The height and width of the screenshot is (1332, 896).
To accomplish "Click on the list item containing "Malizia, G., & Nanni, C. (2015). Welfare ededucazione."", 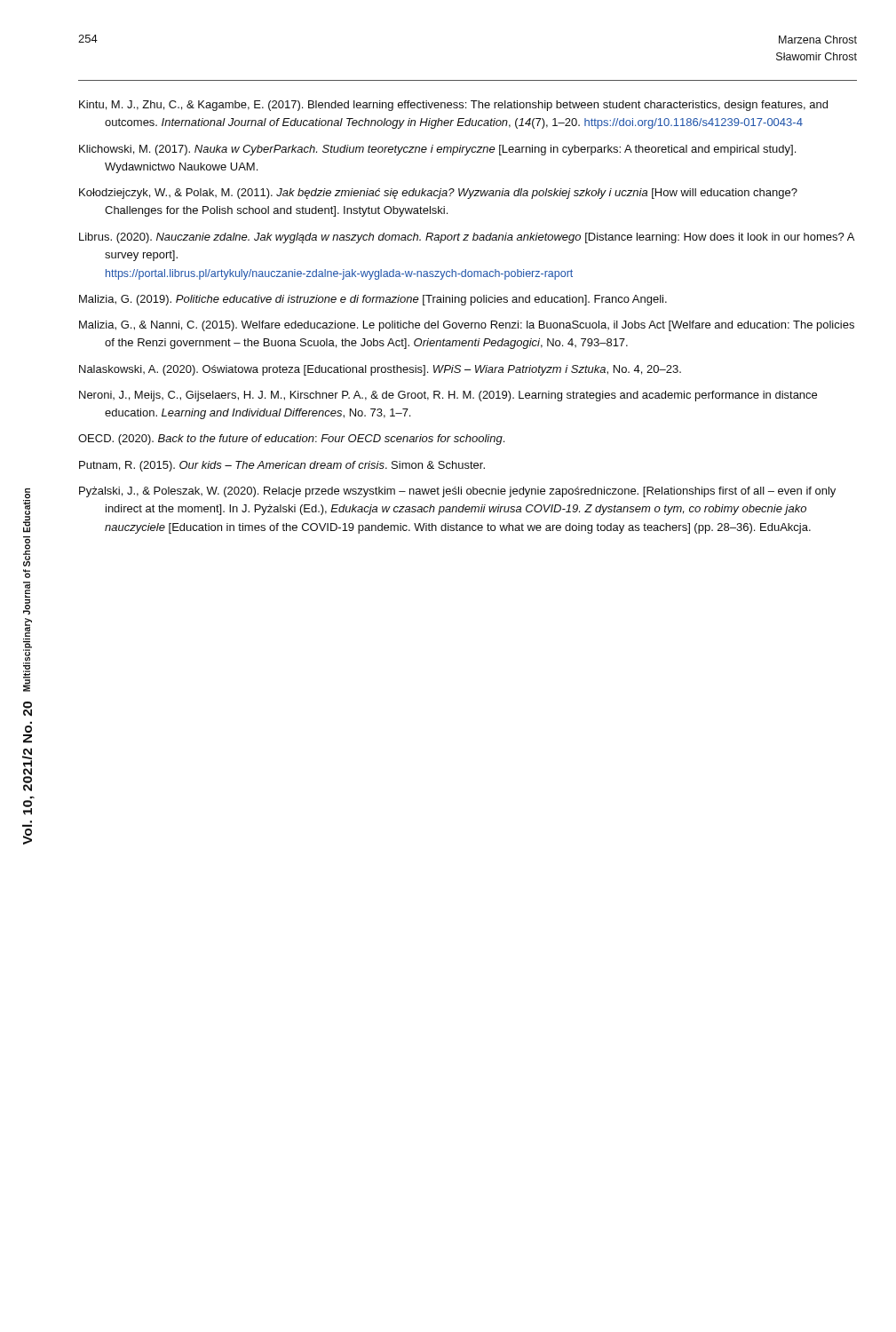I will pyautogui.click(x=466, y=334).
